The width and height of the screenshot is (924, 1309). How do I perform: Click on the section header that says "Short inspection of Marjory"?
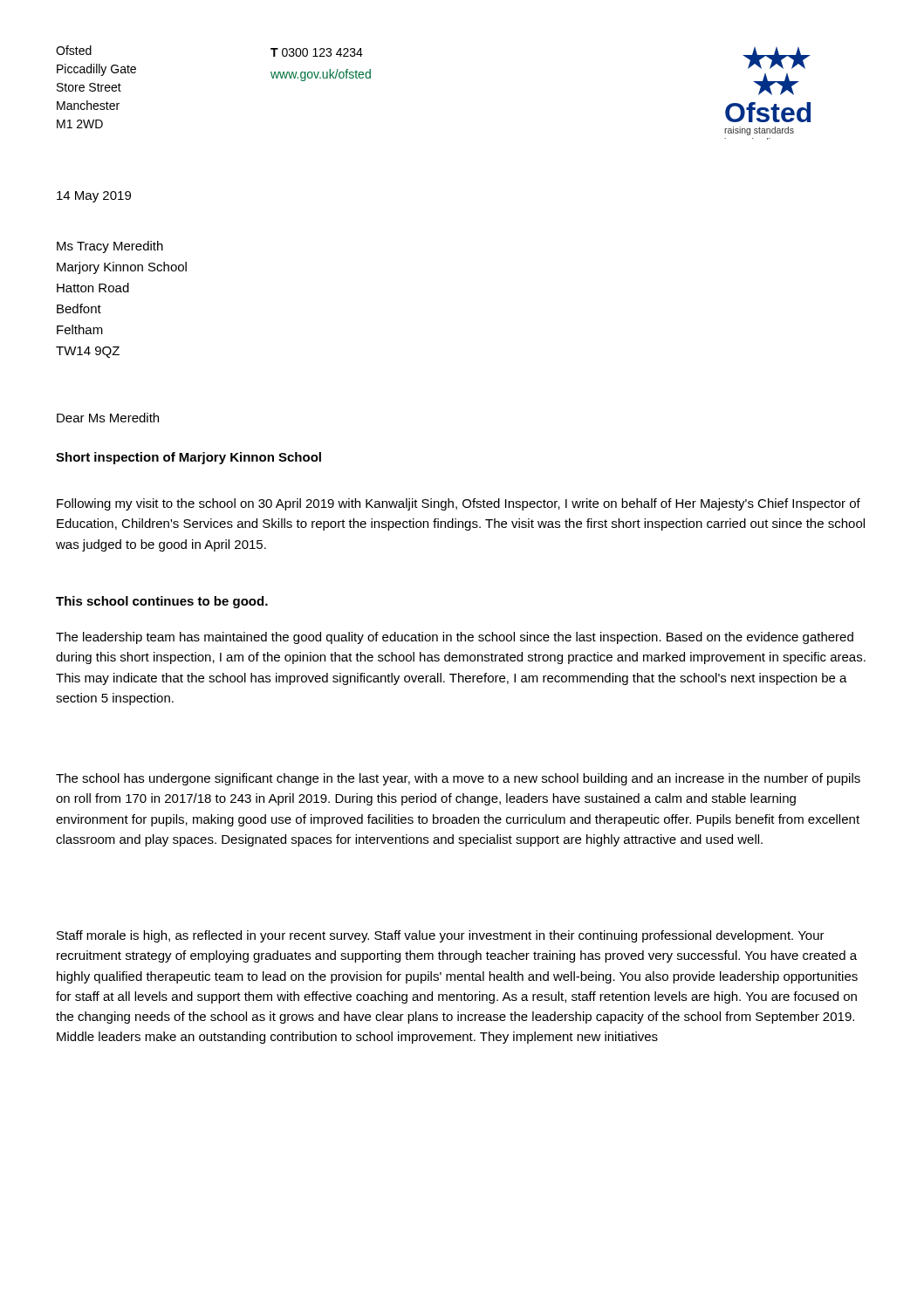pyautogui.click(x=189, y=457)
